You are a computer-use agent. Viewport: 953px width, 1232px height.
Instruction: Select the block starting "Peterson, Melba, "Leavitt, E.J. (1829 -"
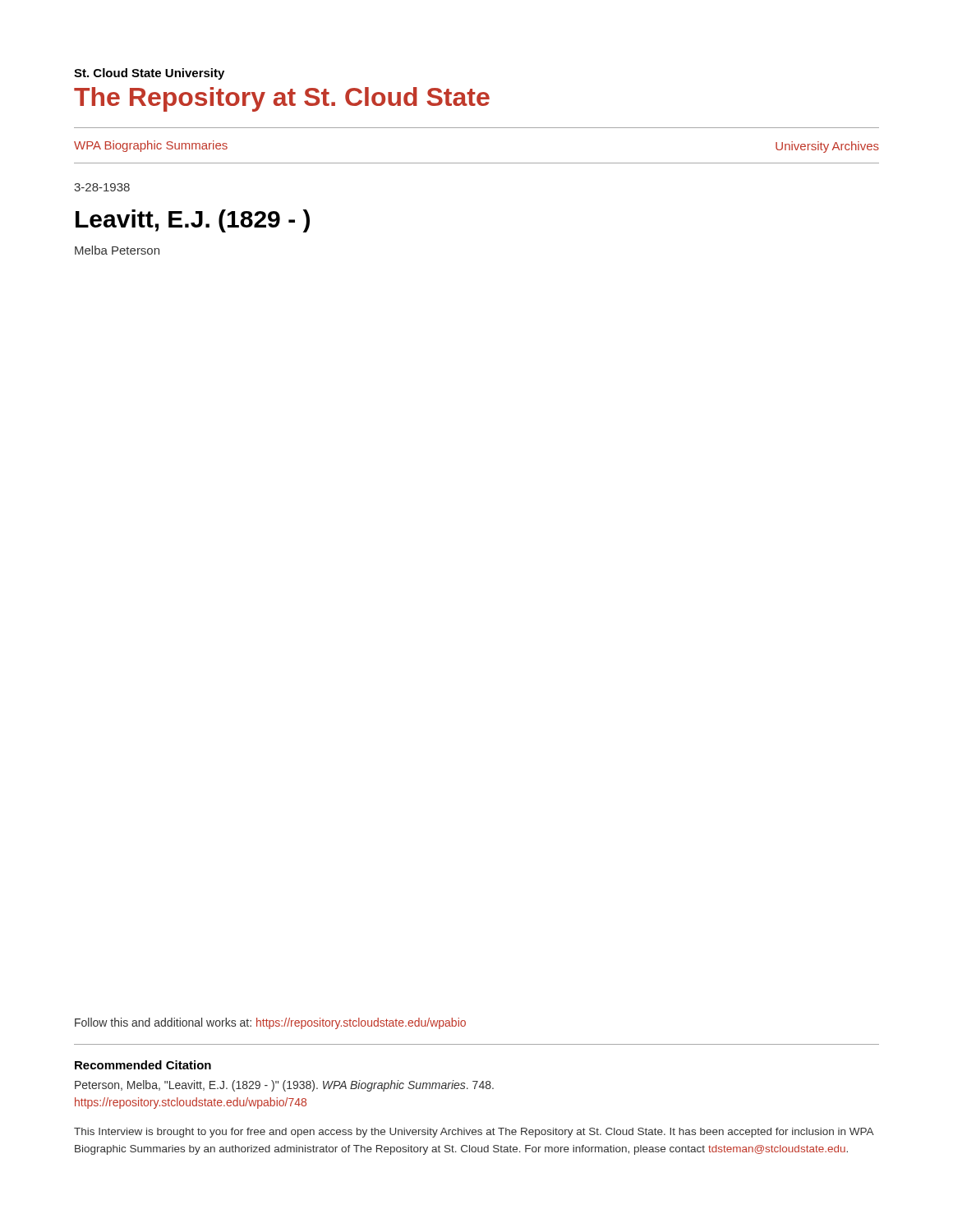(x=284, y=1093)
